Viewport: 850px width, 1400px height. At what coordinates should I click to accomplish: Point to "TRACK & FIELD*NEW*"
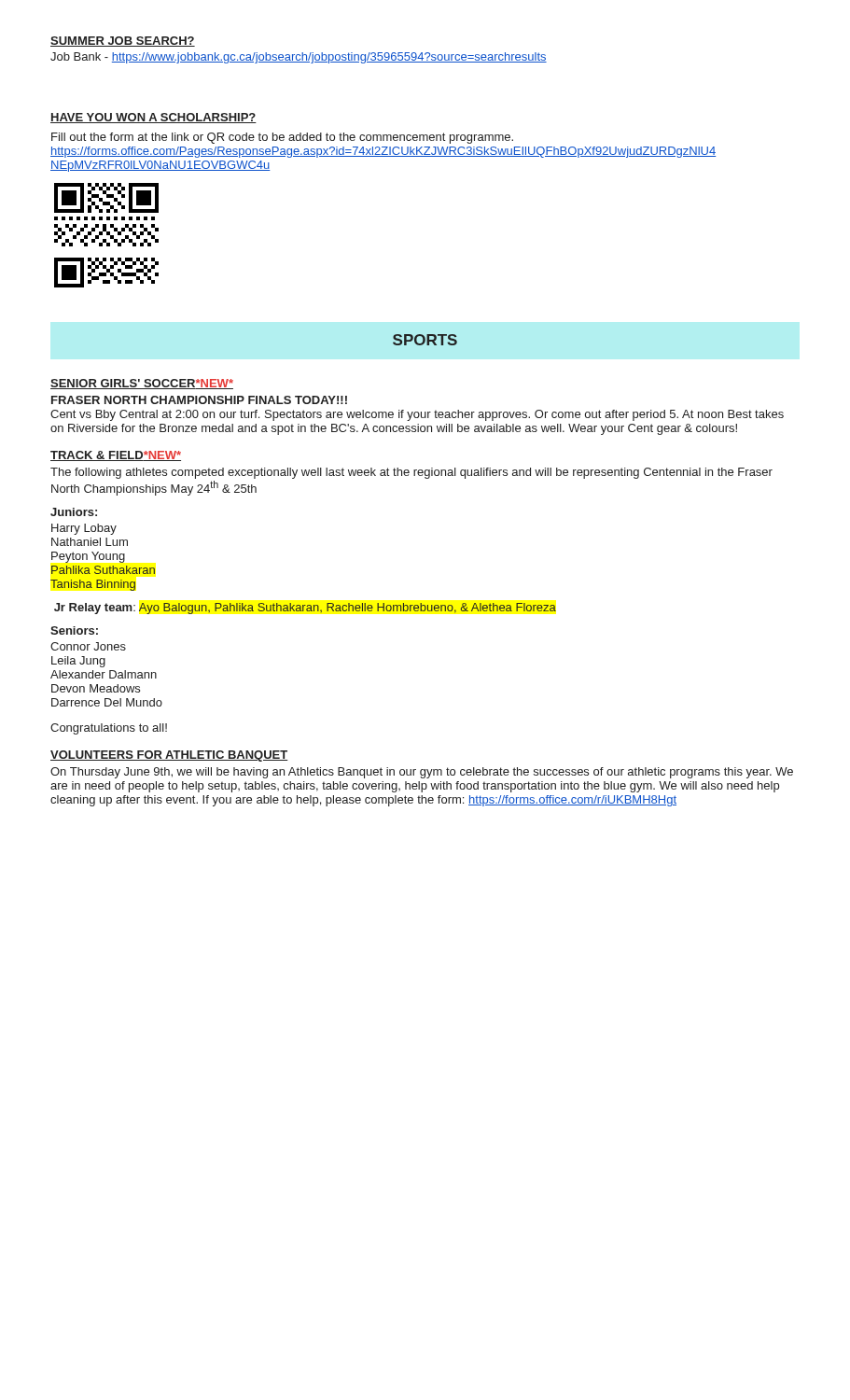116,455
